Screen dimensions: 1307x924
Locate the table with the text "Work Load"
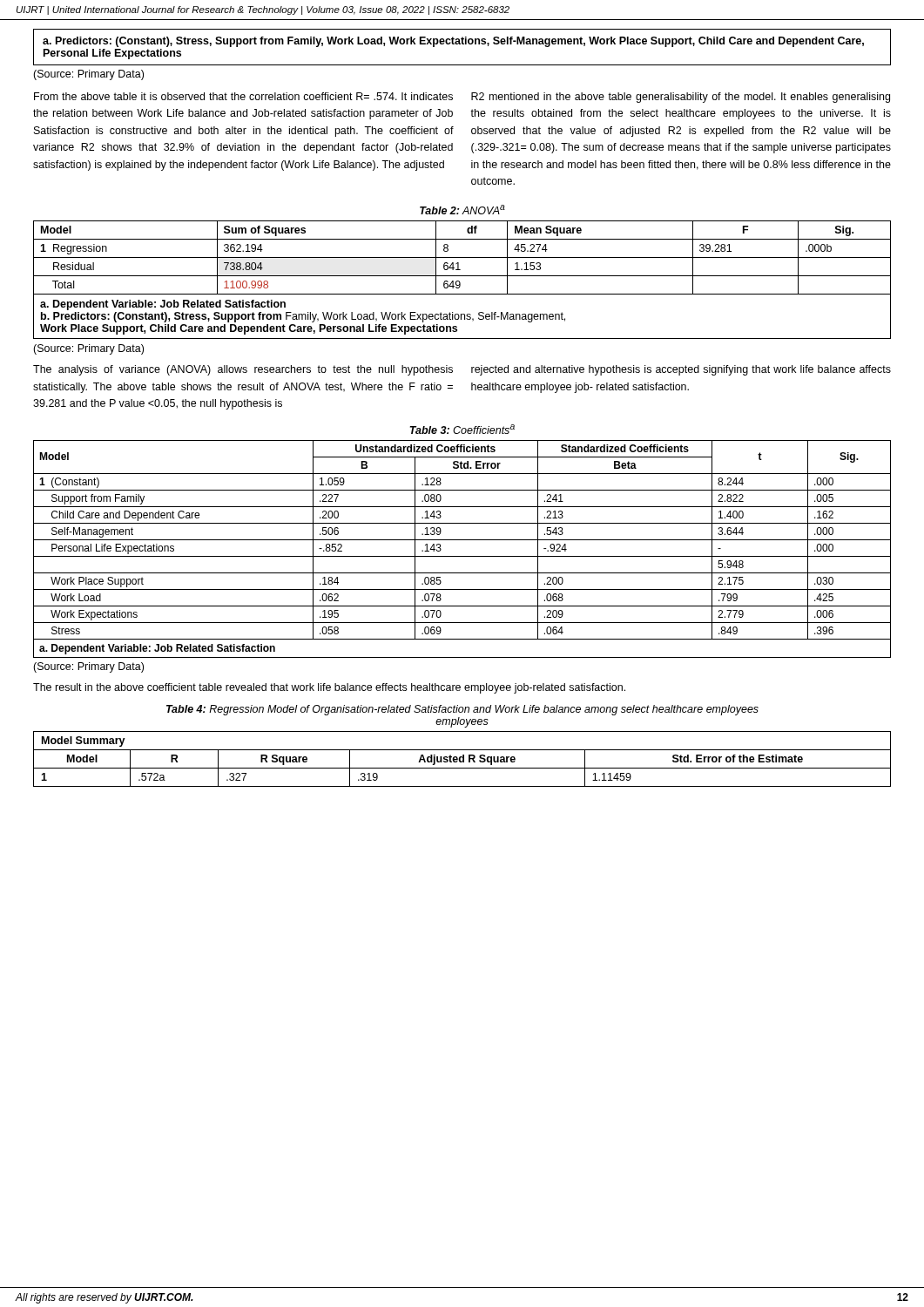[x=462, y=549]
